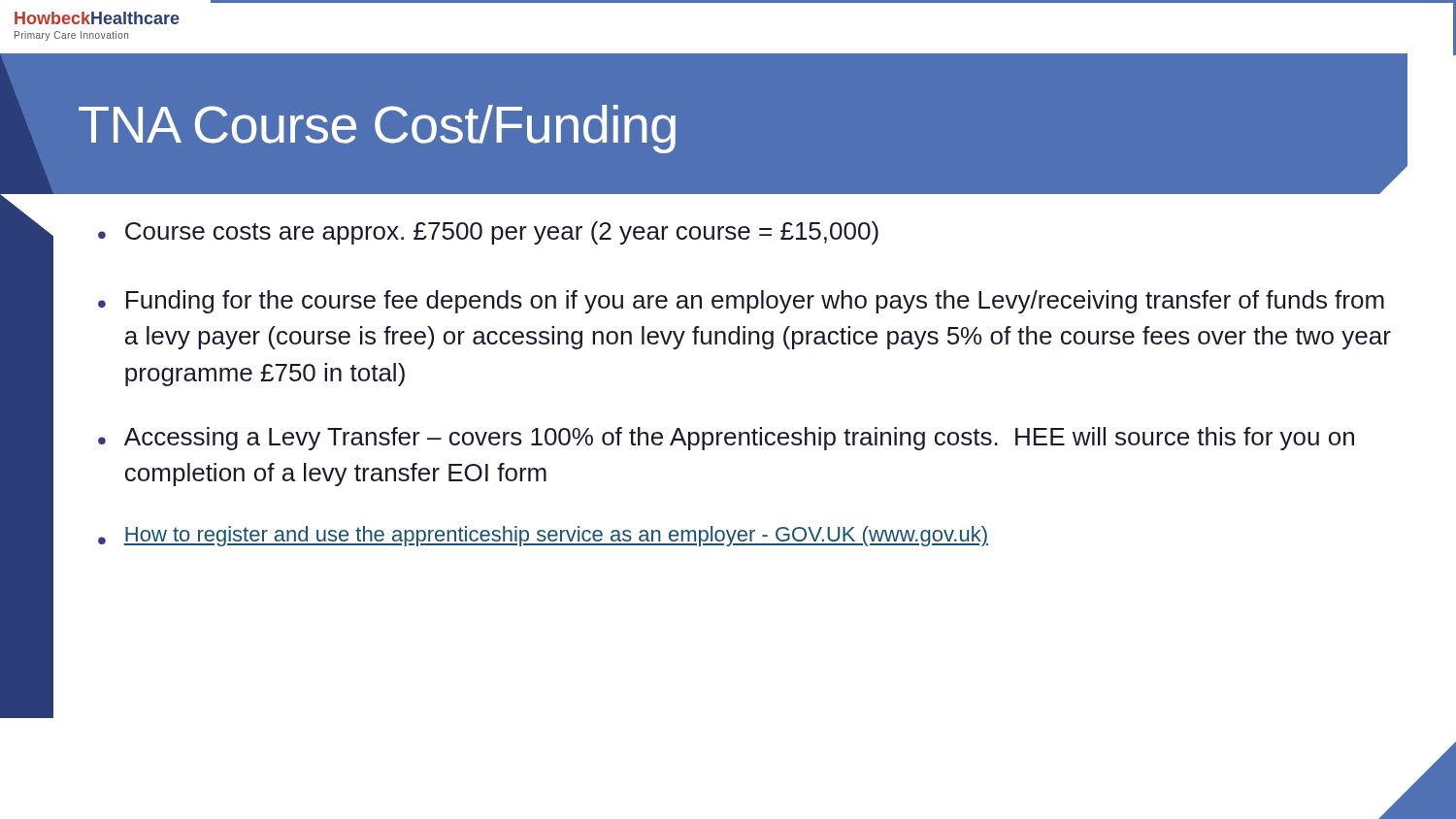Find the list item with the text "• Course costs"
Viewport: 1456px width, 819px height.
(x=747, y=234)
